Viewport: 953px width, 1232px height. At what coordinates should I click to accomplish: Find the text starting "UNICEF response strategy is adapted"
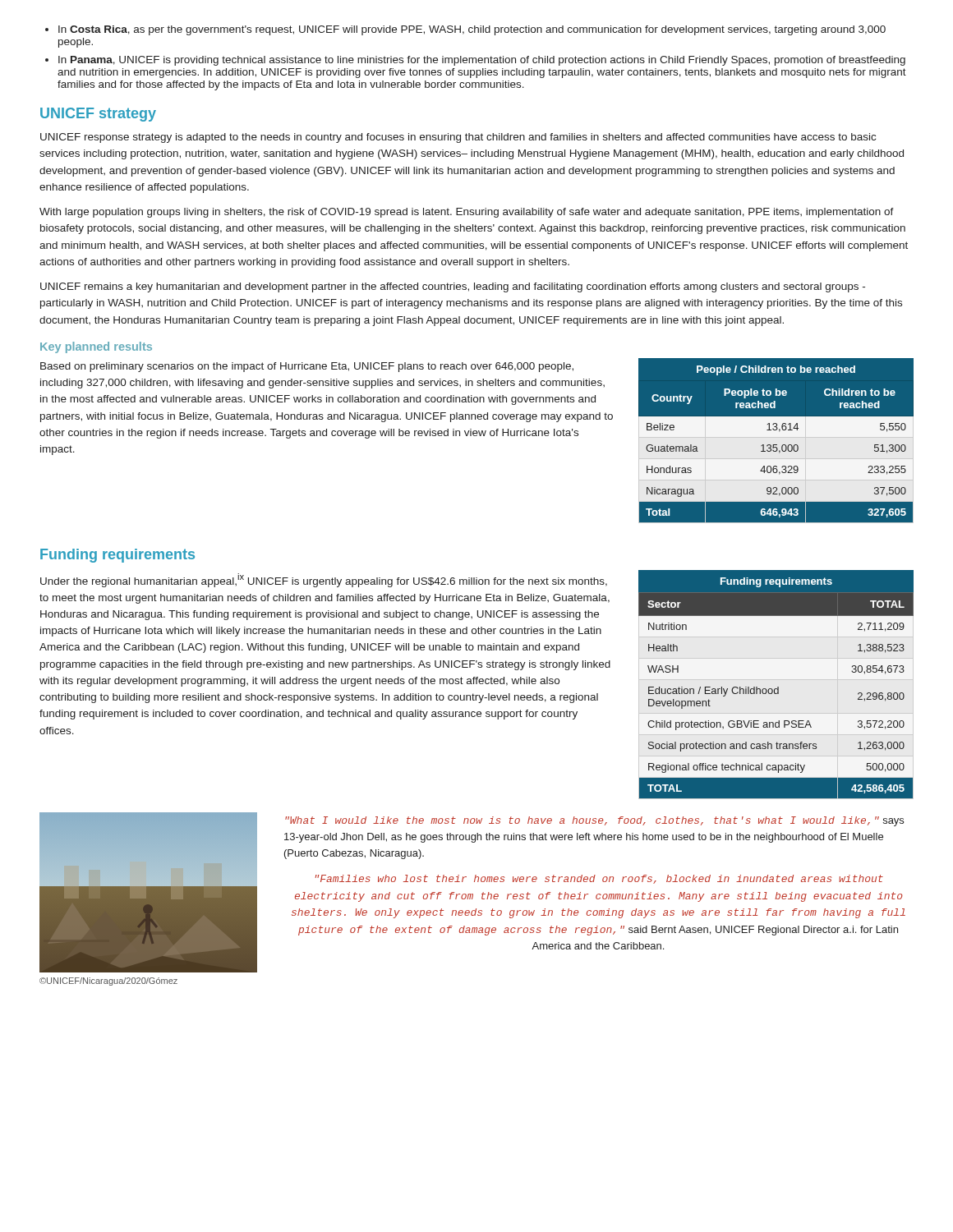[x=476, y=162]
